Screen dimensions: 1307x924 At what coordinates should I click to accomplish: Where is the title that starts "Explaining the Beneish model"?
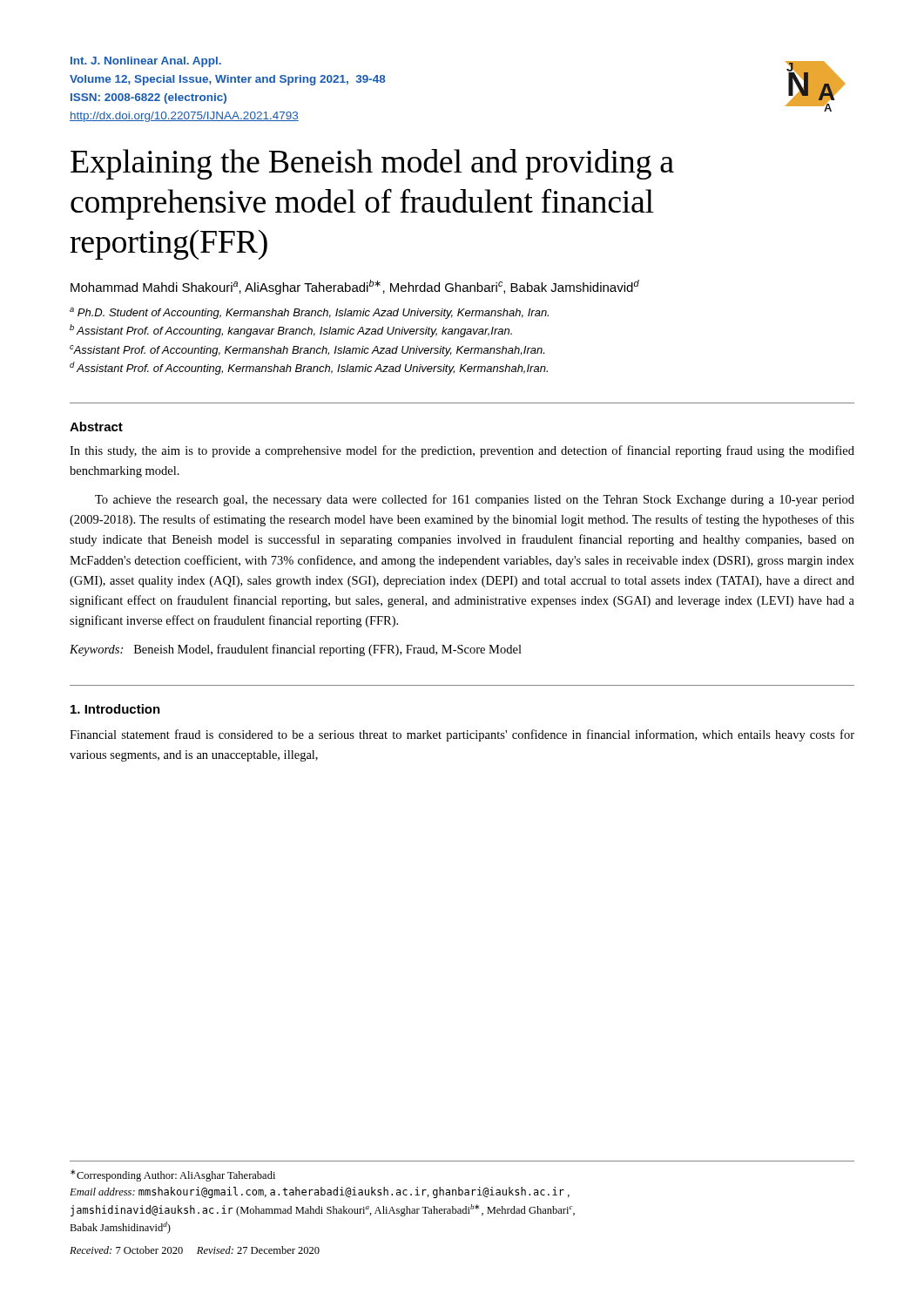click(462, 201)
